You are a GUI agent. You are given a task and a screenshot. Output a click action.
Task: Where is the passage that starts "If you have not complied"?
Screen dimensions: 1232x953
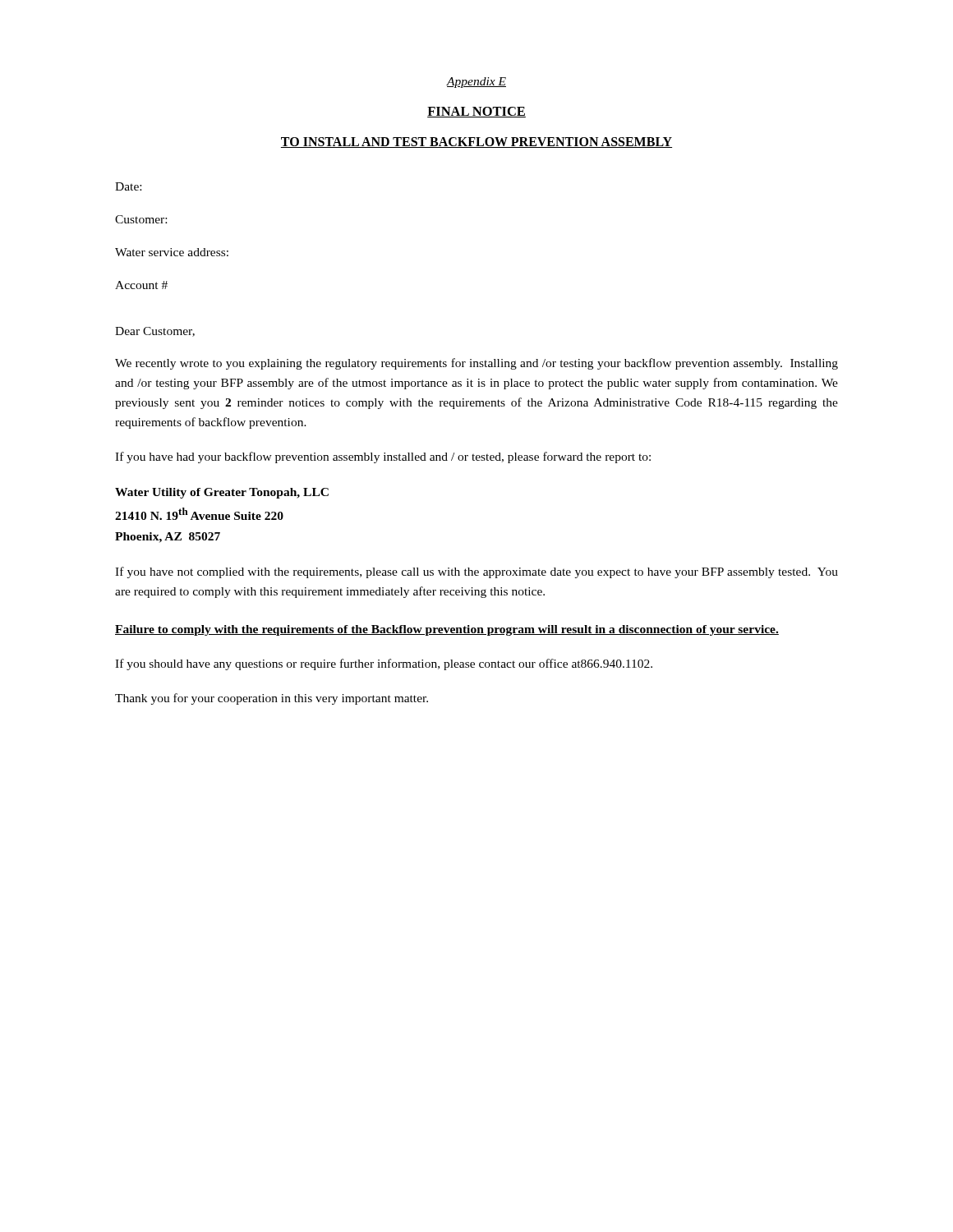pos(476,581)
